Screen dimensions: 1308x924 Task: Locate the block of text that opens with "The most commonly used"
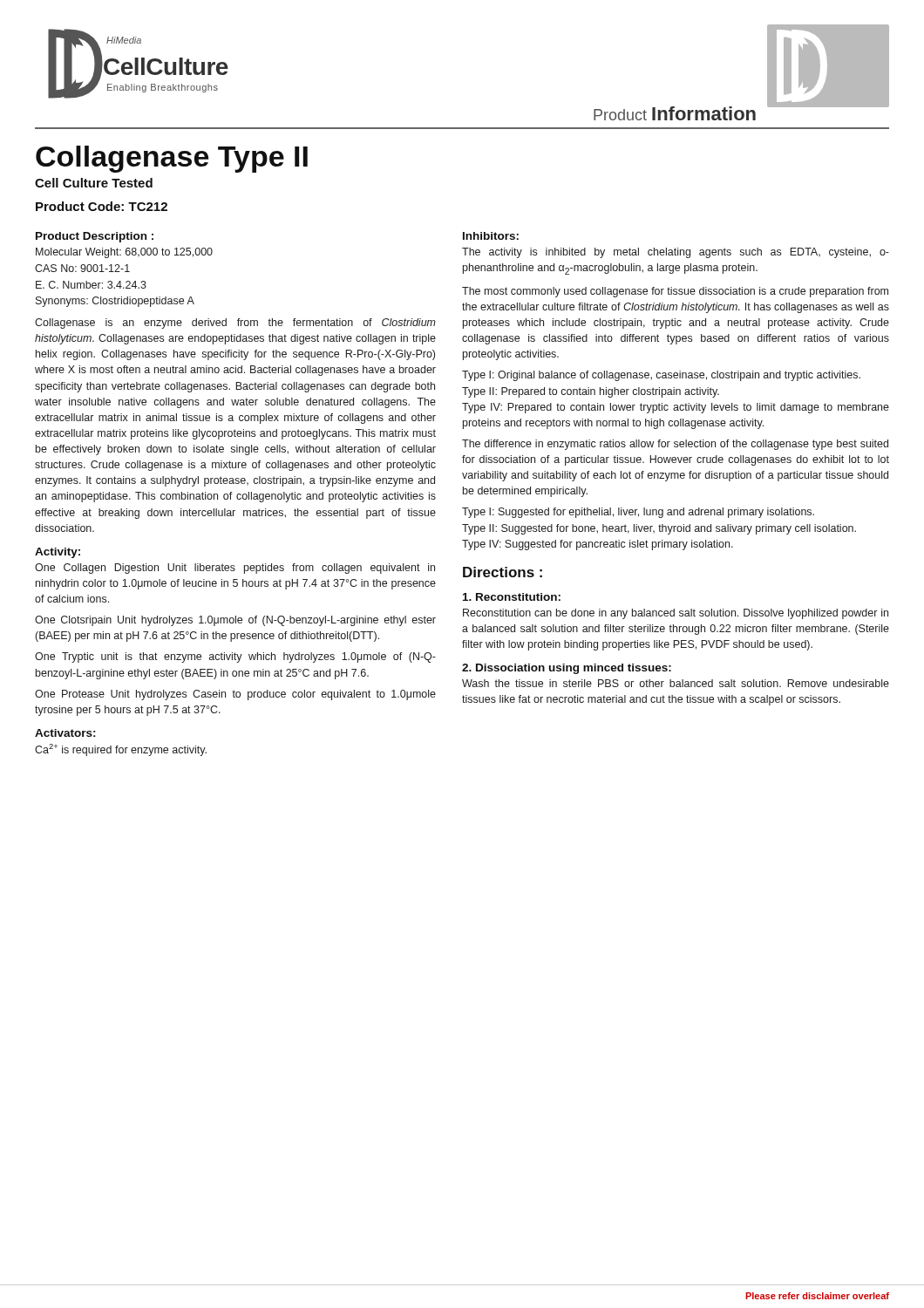pos(676,323)
